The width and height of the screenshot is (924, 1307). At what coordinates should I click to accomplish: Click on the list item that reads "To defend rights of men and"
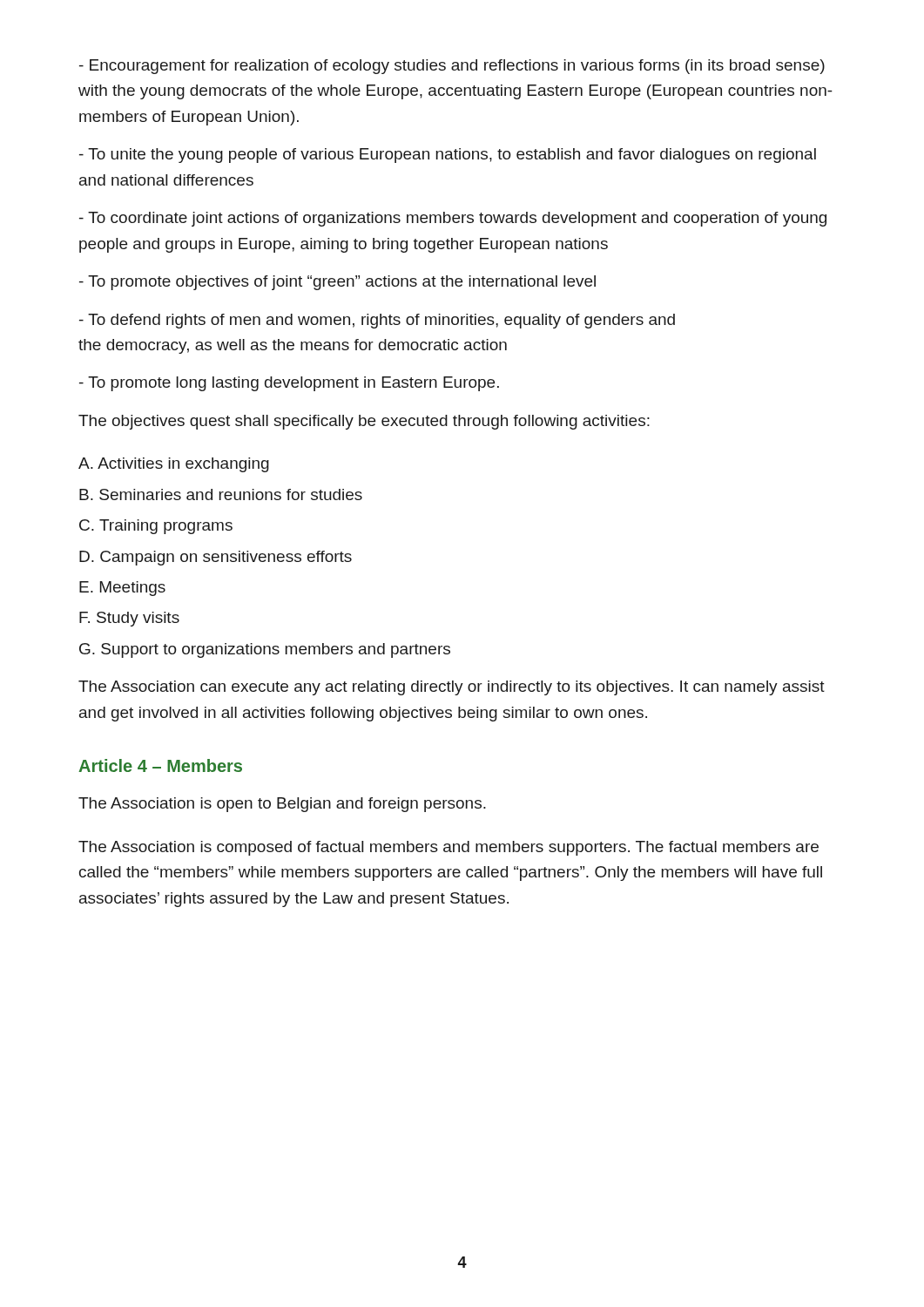[377, 332]
